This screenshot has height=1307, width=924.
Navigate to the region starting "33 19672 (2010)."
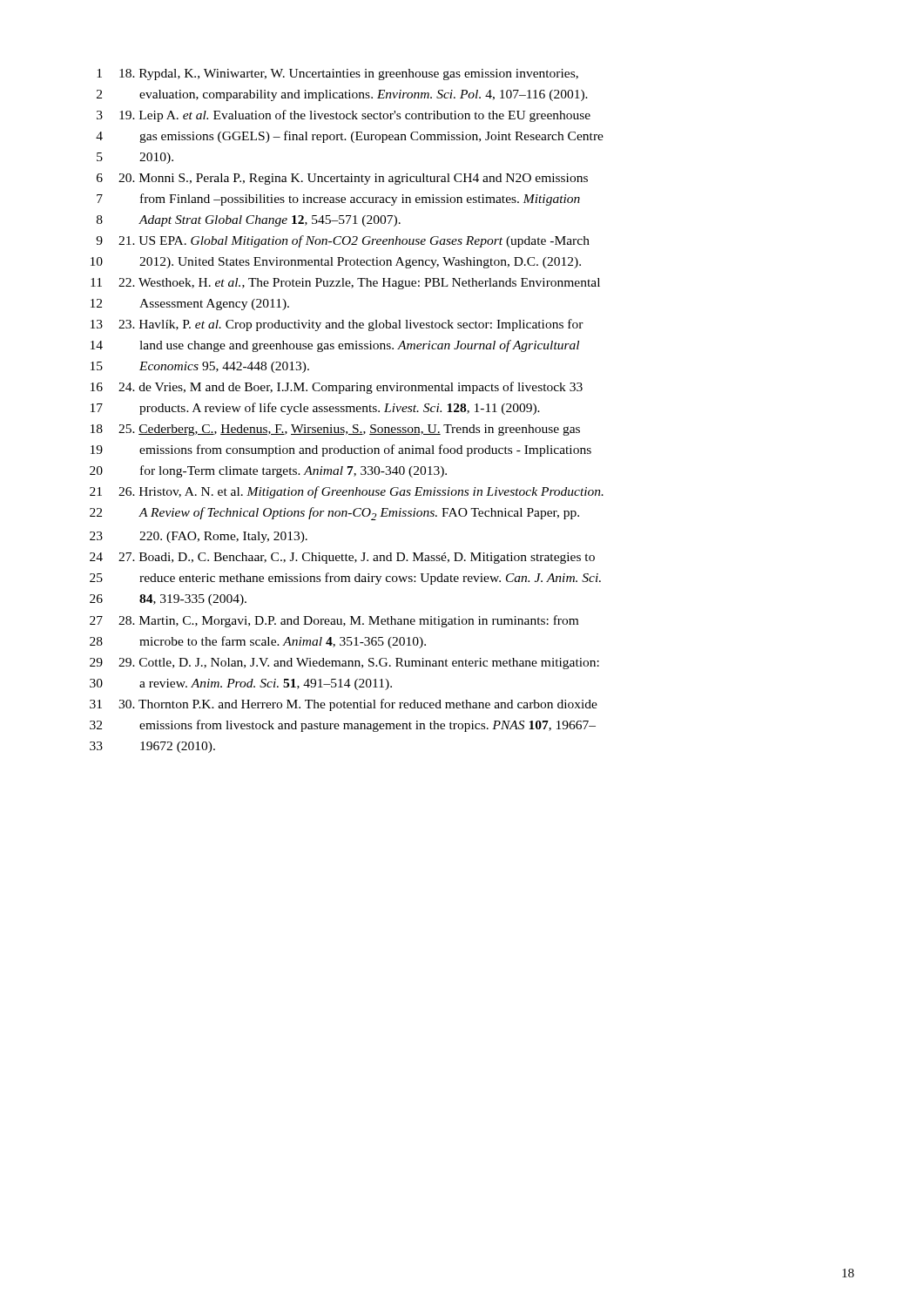pyautogui.click(x=152, y=747)
